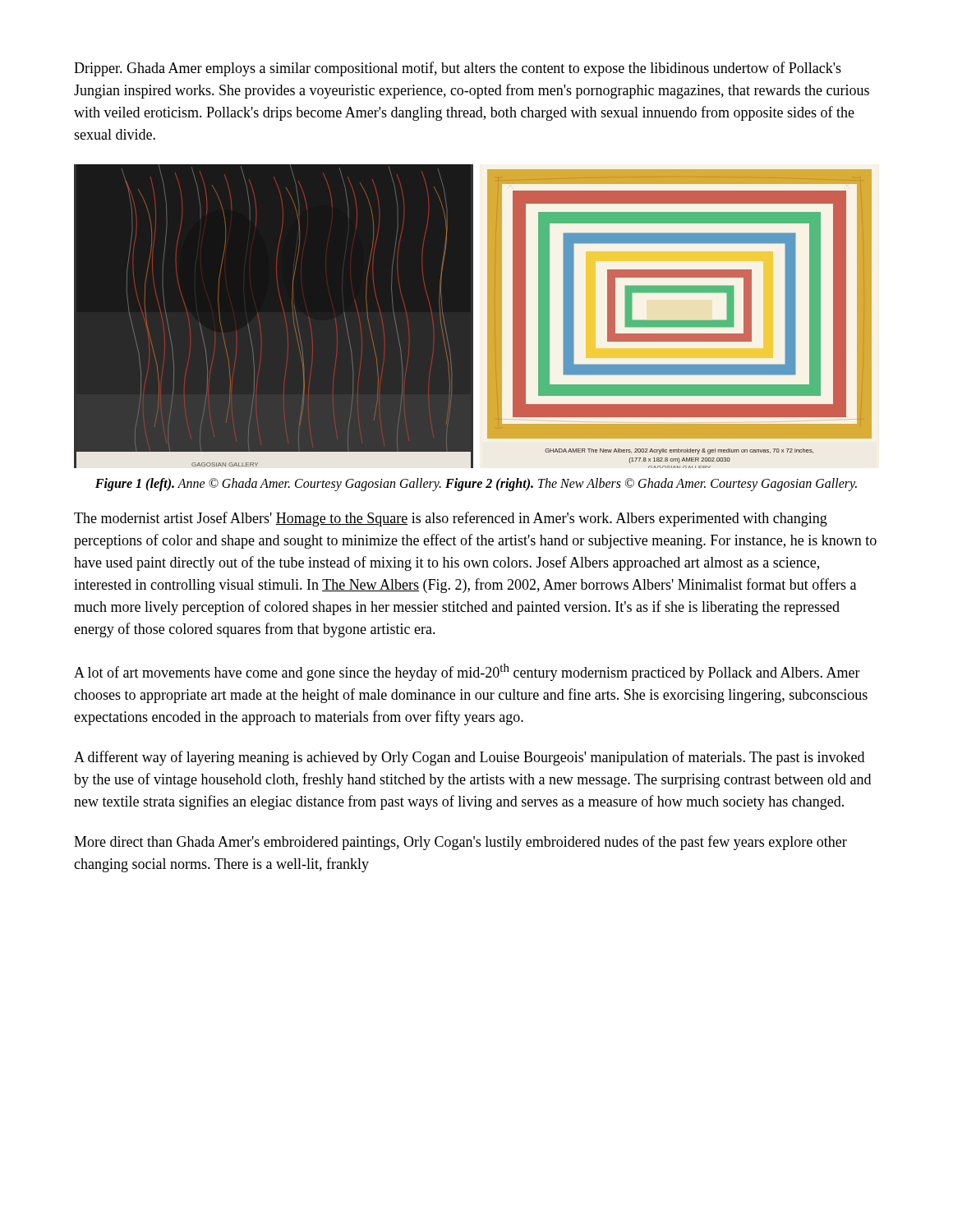This screenshot has height=1232, width=953.
Task: Select the photo
Action: pyautogui.click(x=476, y=316)
